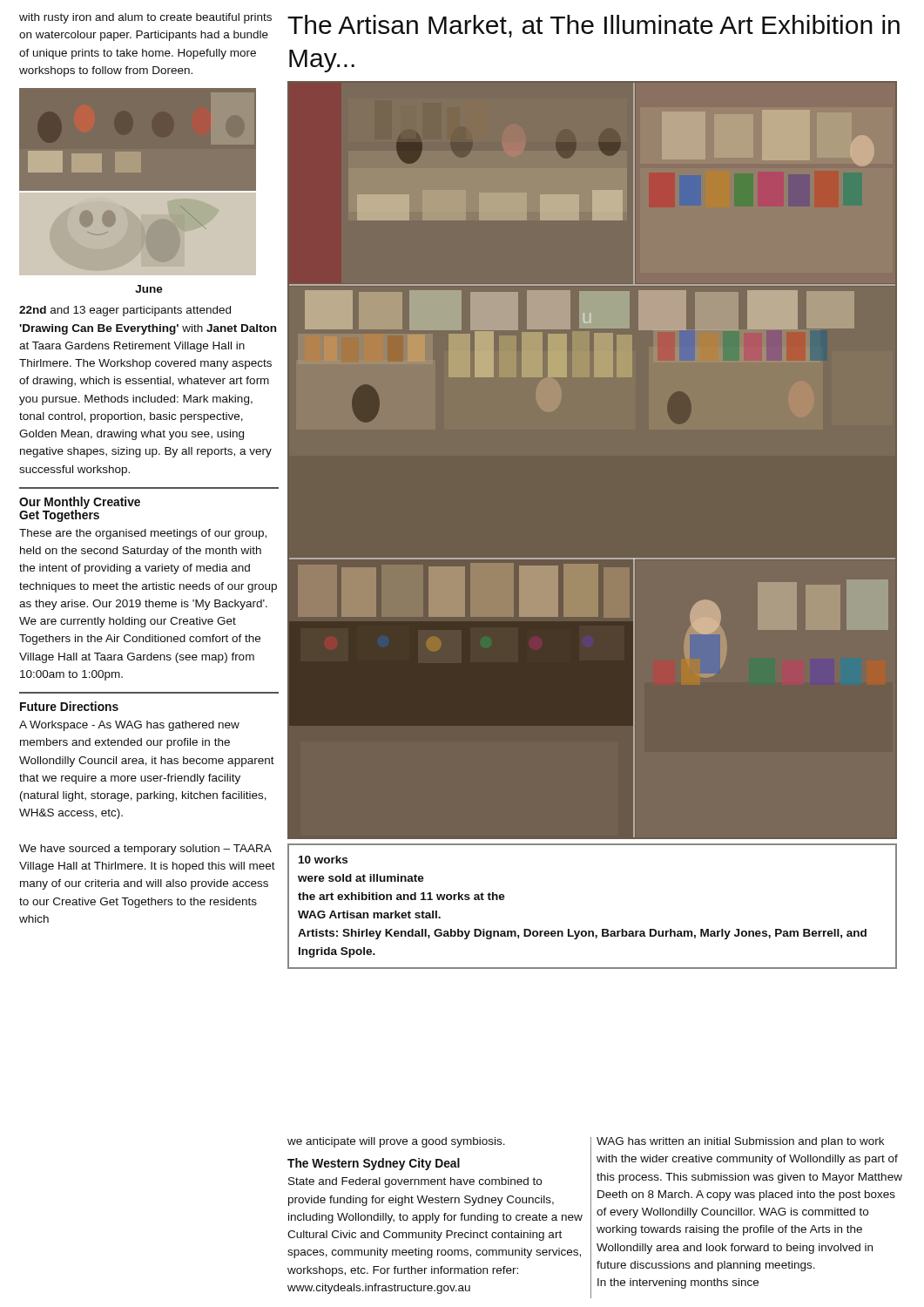The image size is (924, 1307).
Task: Where is the passage that starts "we anticipate will"?
Action: click(396, 1141)
